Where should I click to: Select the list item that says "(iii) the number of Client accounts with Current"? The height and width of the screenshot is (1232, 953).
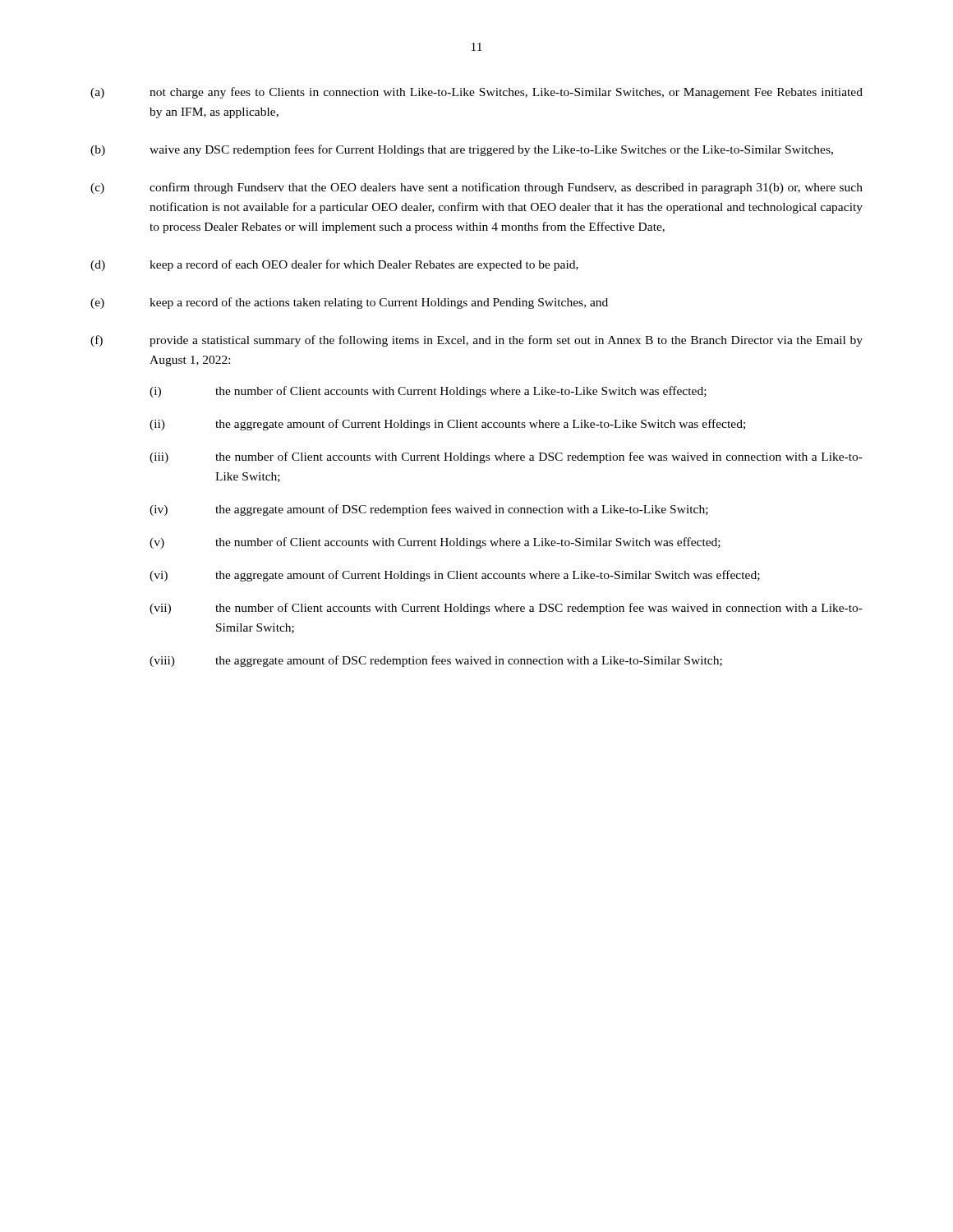[x=506, y=467]
